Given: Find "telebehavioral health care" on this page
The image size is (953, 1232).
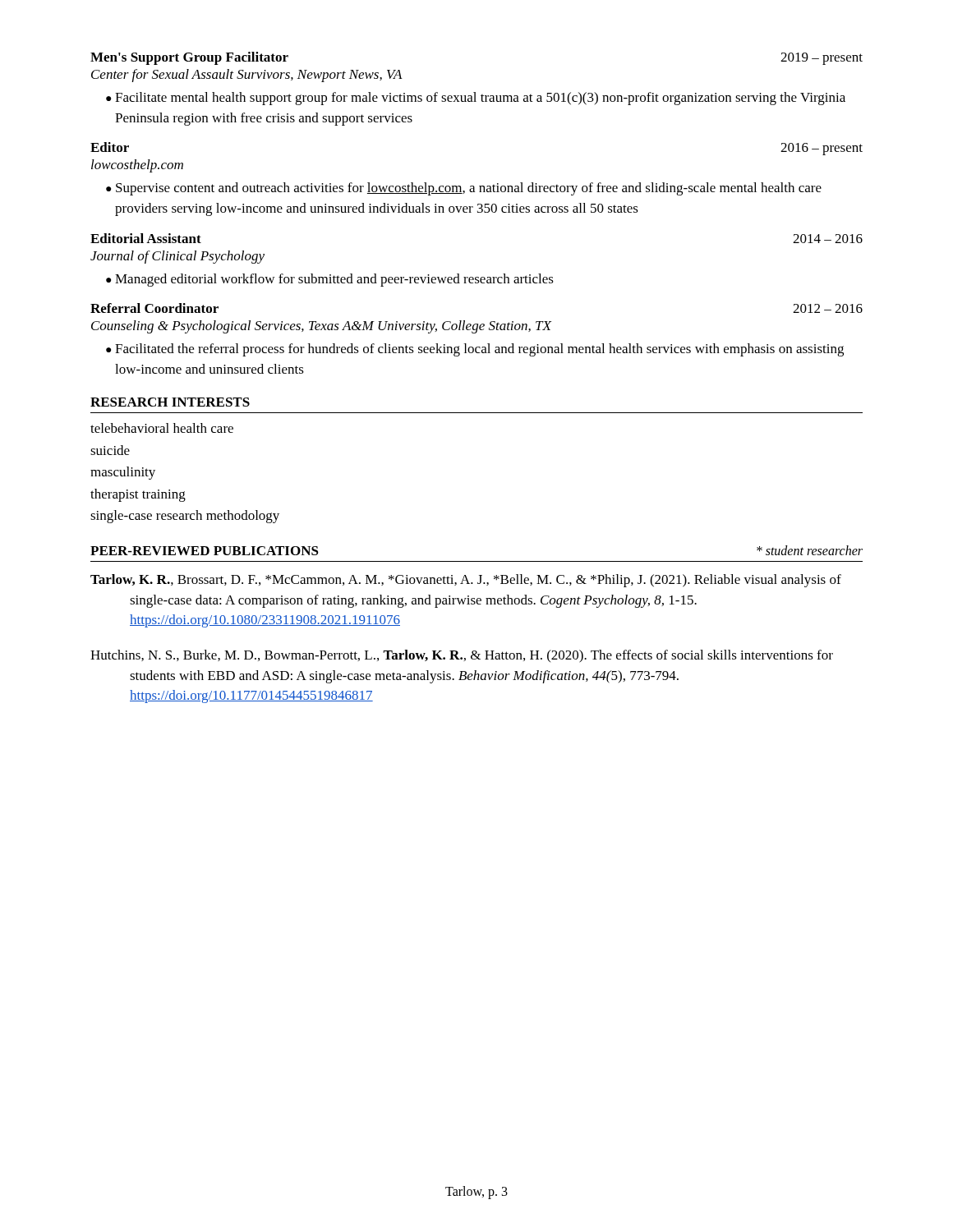Looking at the screenshot, I should [162, 429].
